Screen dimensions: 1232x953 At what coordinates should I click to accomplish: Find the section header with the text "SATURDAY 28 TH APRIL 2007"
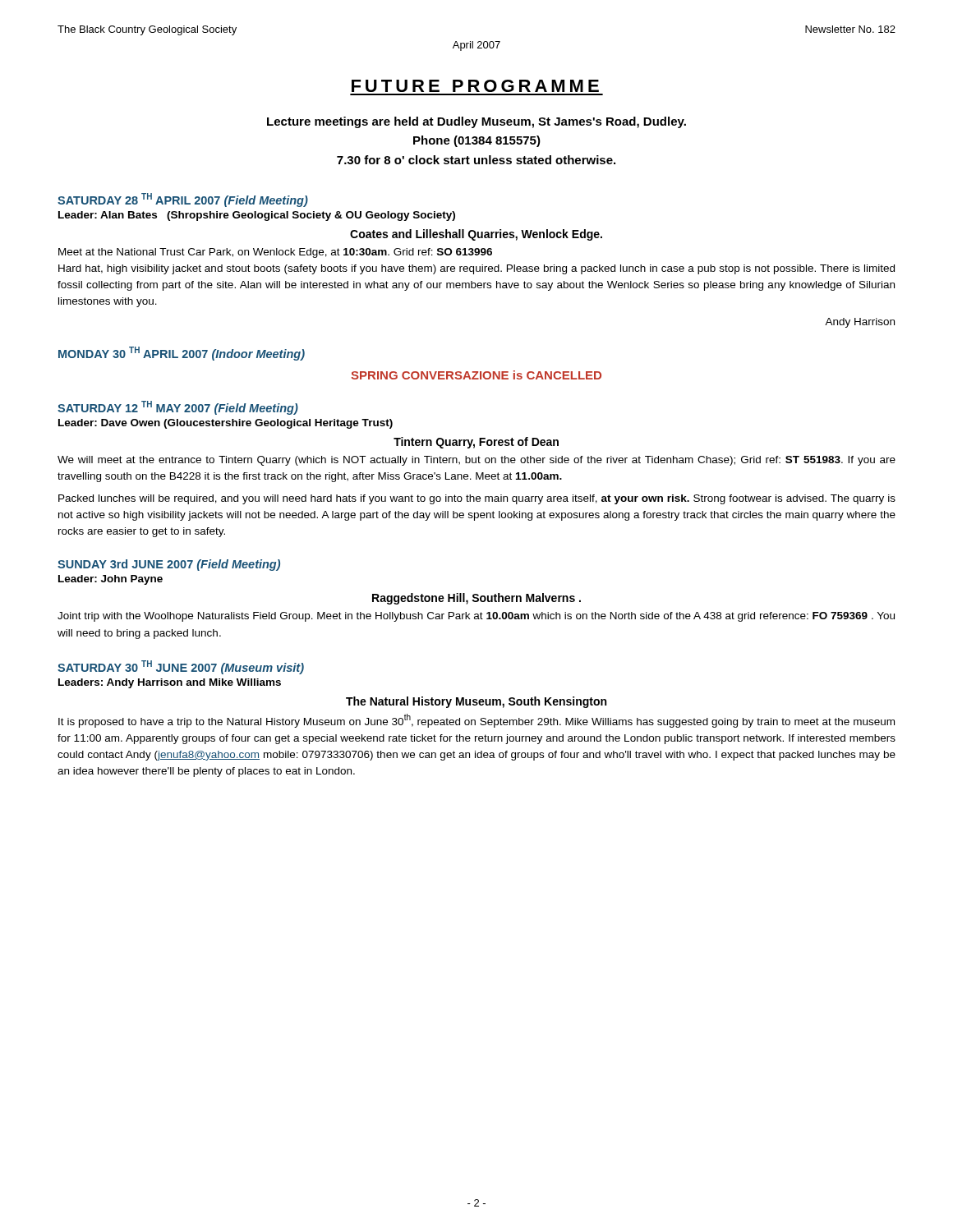[x=183, y=199]
